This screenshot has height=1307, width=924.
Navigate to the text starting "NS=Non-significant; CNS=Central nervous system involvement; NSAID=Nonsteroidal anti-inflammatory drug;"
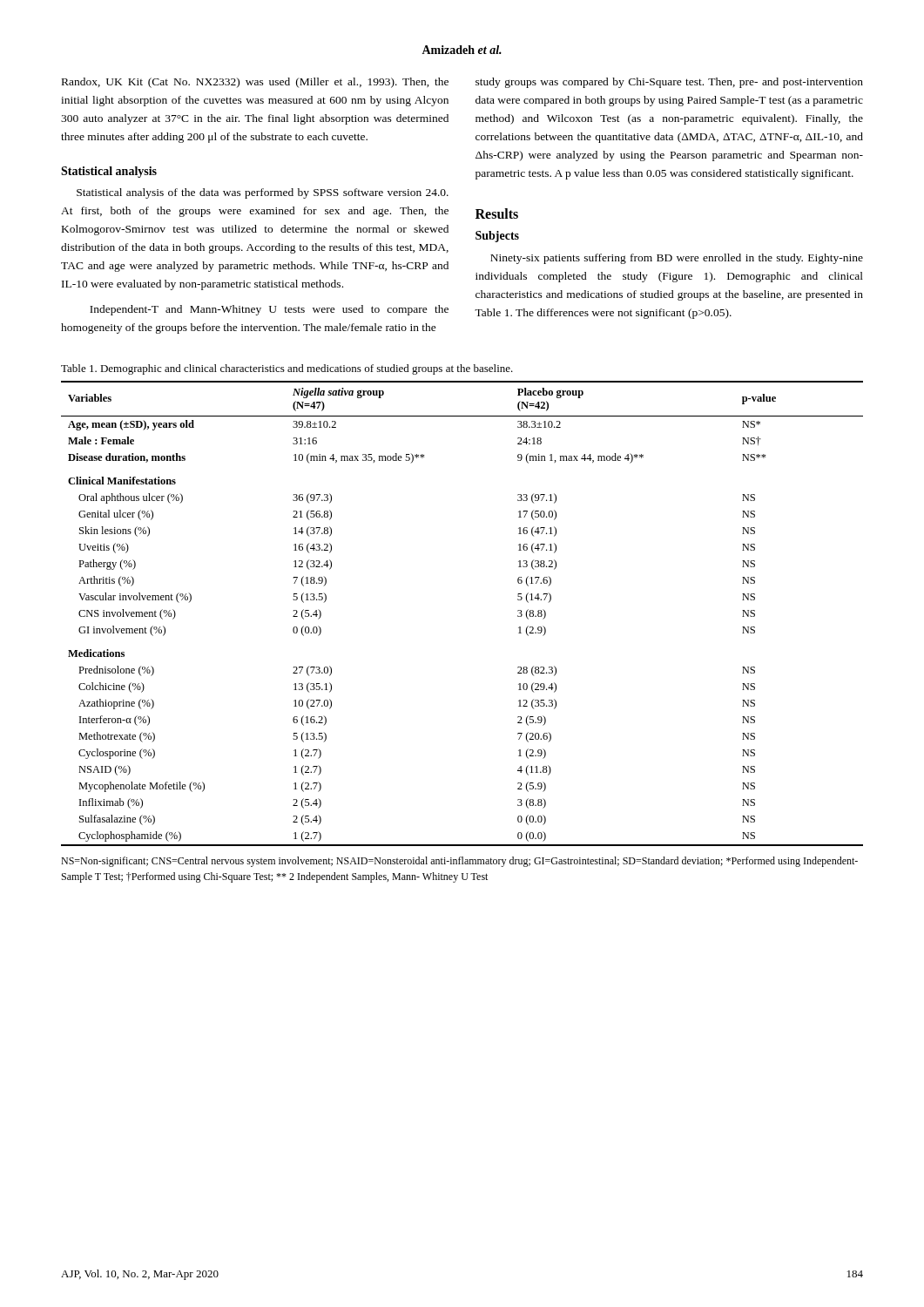pos(460,869)
